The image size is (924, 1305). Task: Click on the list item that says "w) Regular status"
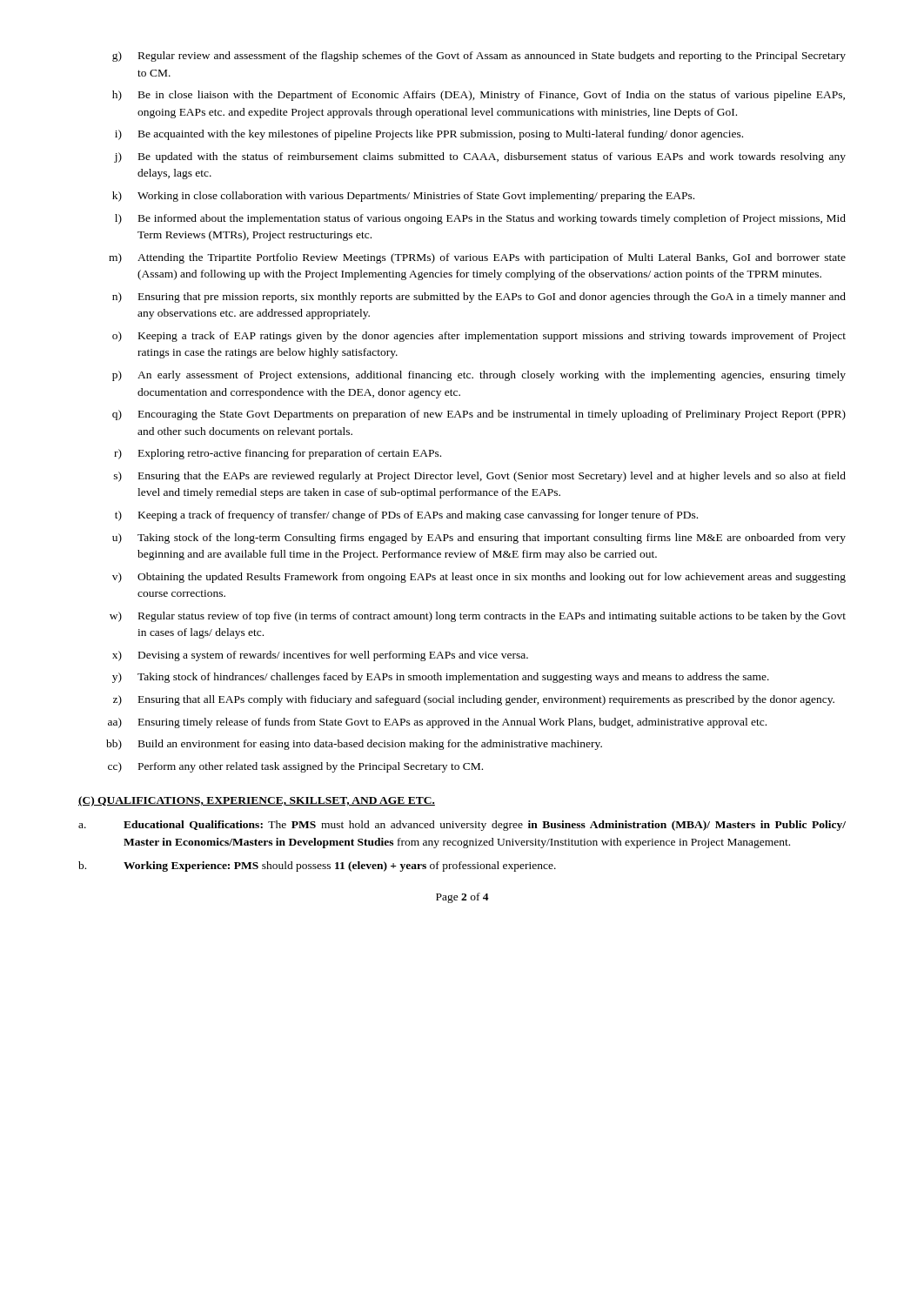coord(462,624)
